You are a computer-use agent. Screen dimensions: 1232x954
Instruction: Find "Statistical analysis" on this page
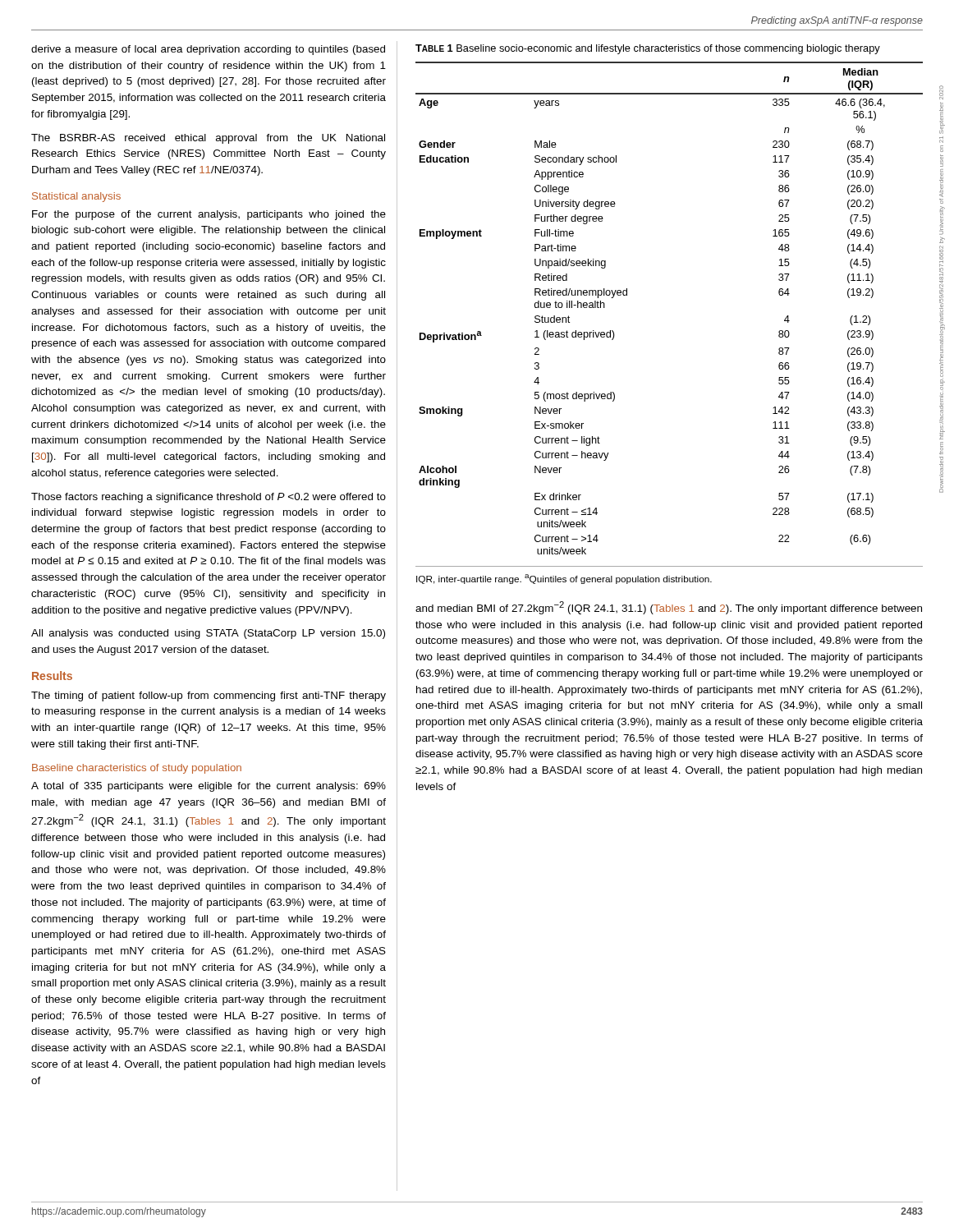(x=76, y=196)
